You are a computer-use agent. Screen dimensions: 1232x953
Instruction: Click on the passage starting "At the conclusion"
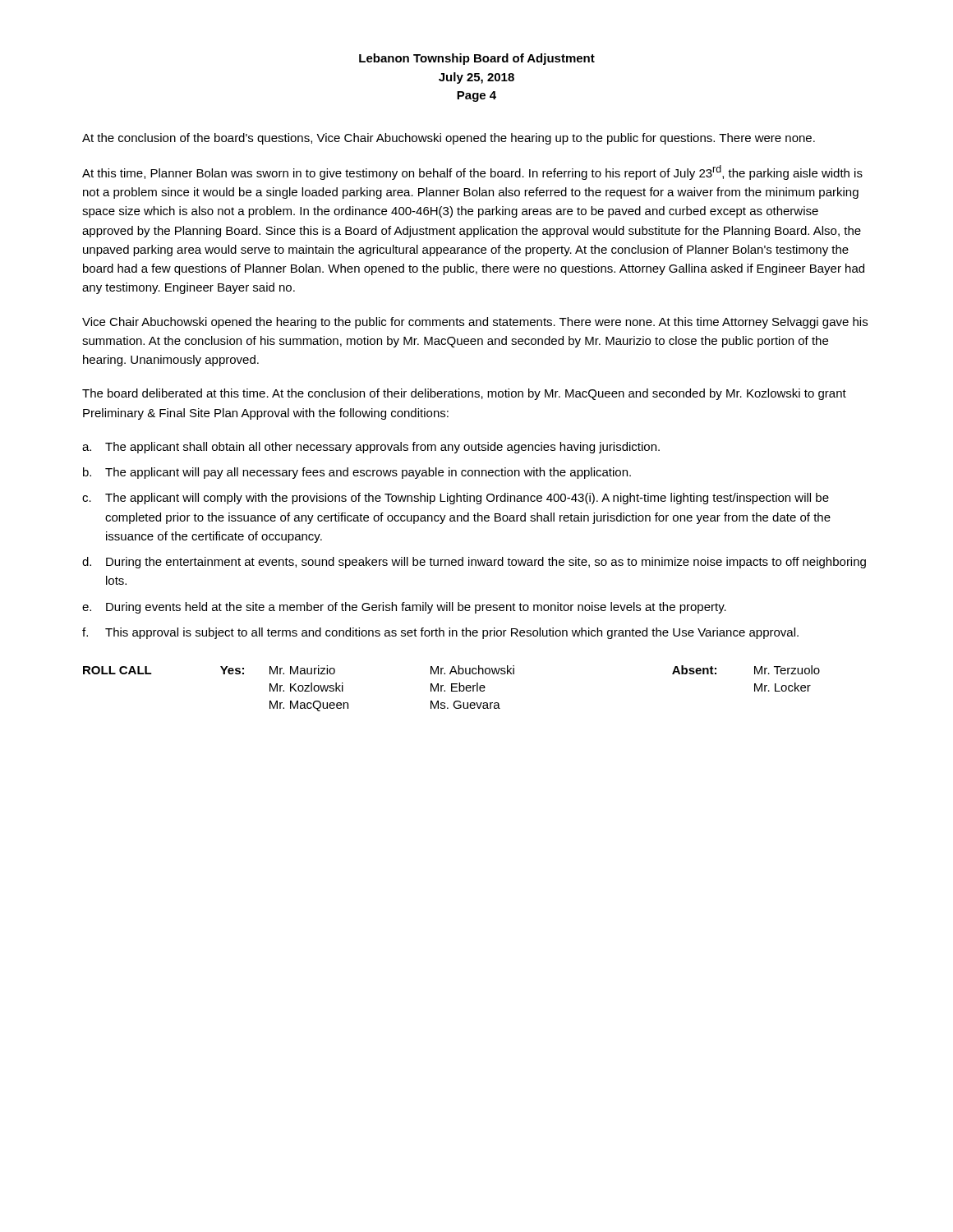(449, 137)
